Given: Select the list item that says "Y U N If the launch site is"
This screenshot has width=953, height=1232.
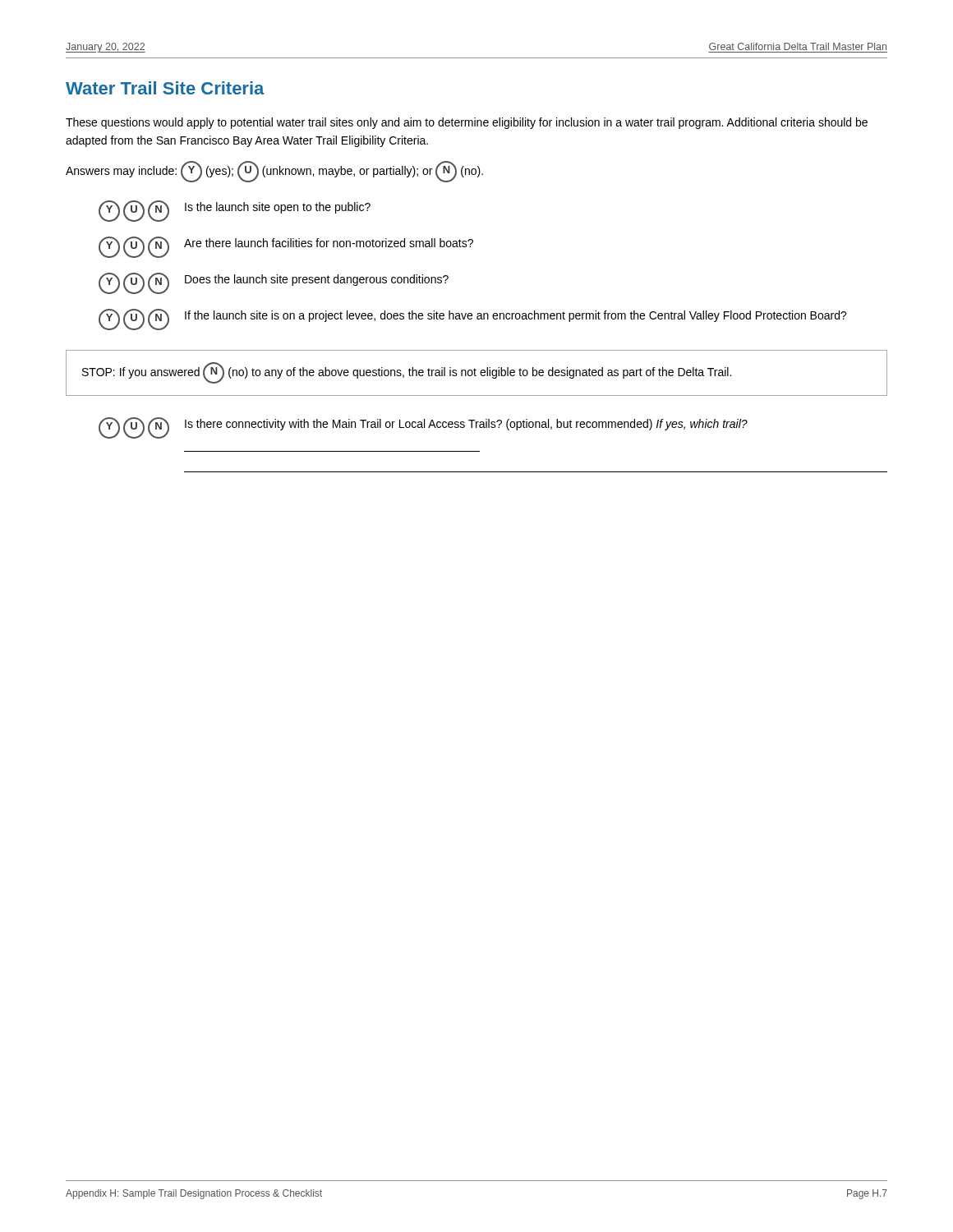Looking at the screenshot, I should point(473,319).
